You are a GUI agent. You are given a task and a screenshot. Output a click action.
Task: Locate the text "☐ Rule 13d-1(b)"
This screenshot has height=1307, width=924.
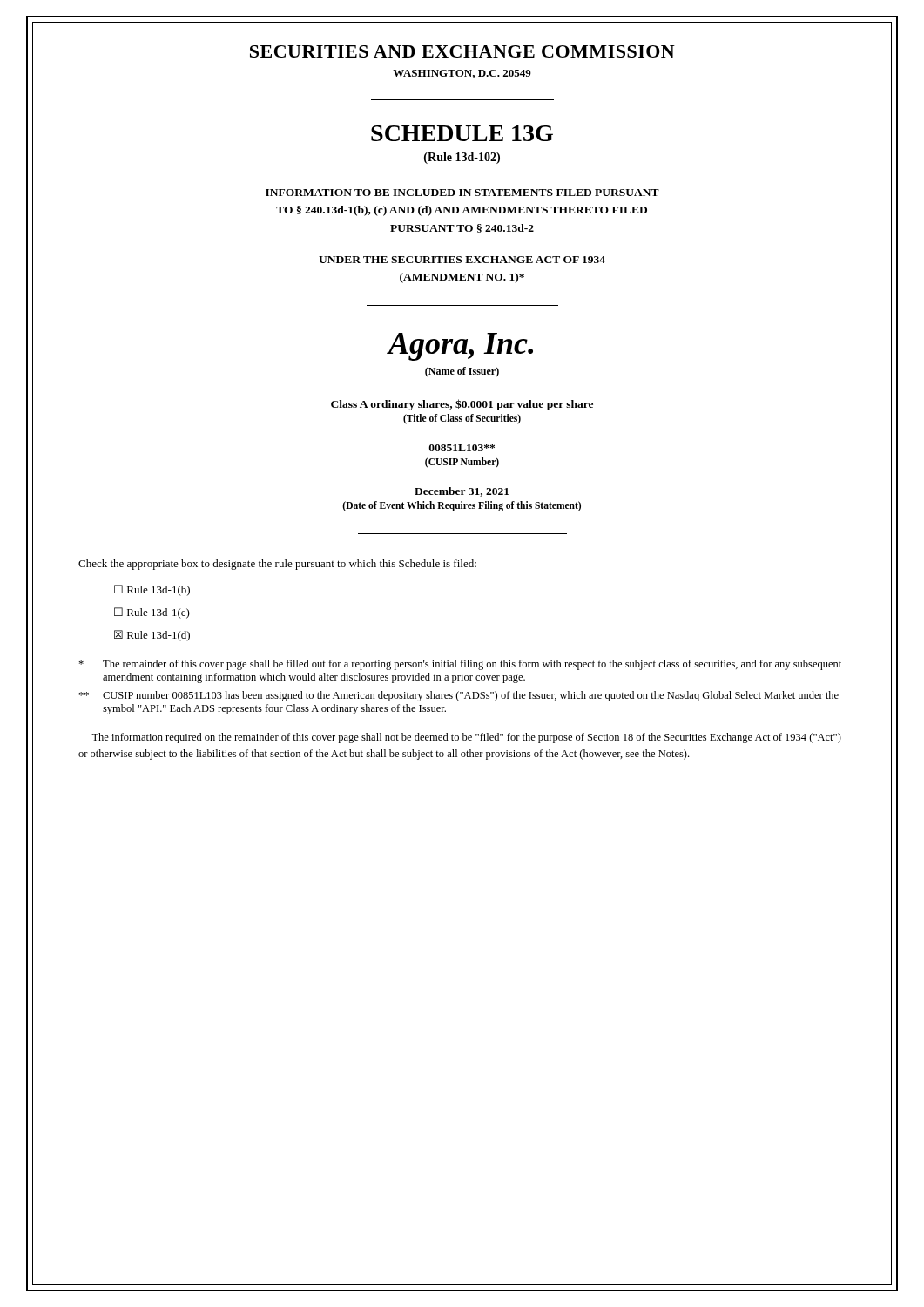pyautogui.click(x=152, y=590)
